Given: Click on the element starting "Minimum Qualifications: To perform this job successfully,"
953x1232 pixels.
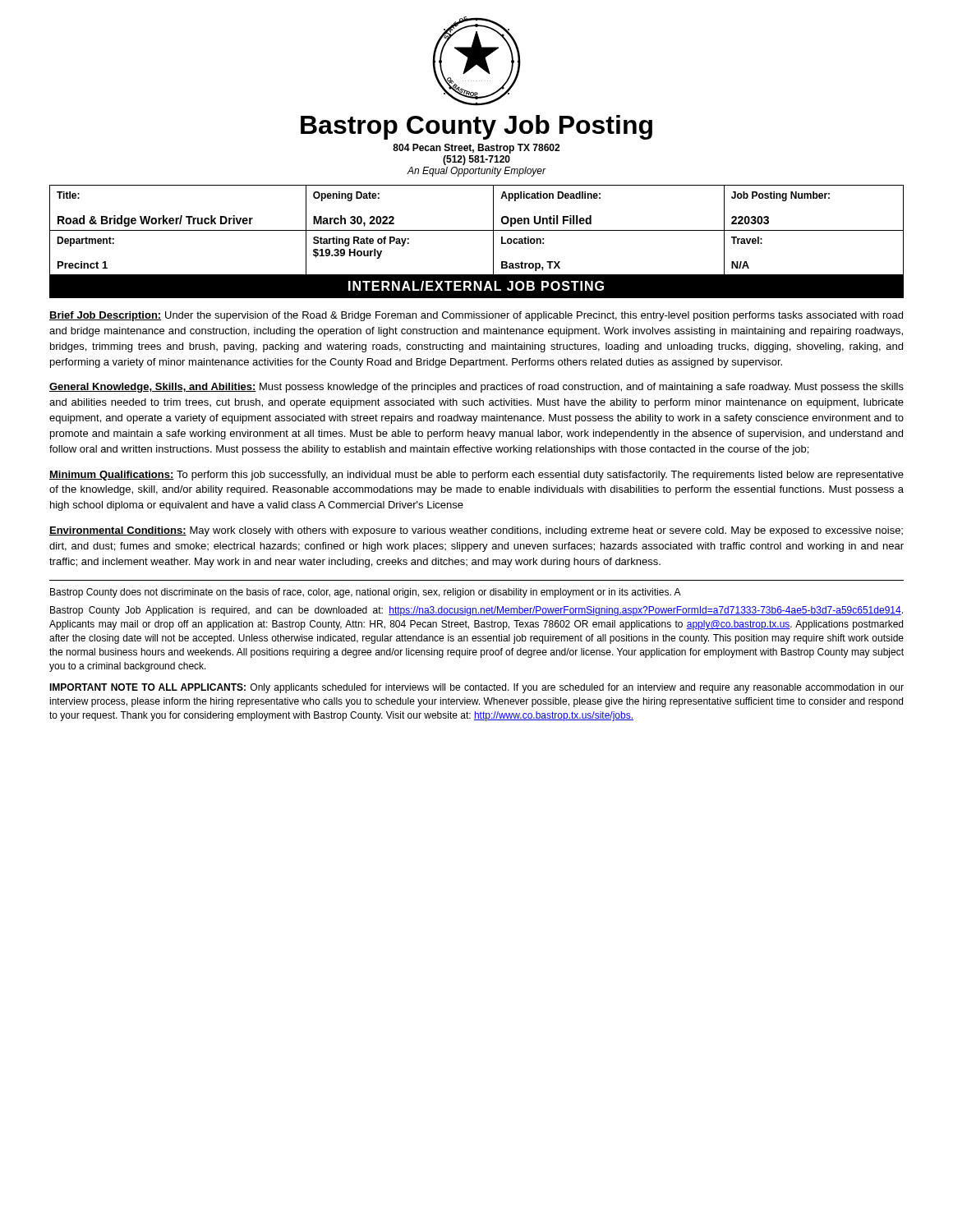Looking at the screenshot, I should click(x=476, y=489).
